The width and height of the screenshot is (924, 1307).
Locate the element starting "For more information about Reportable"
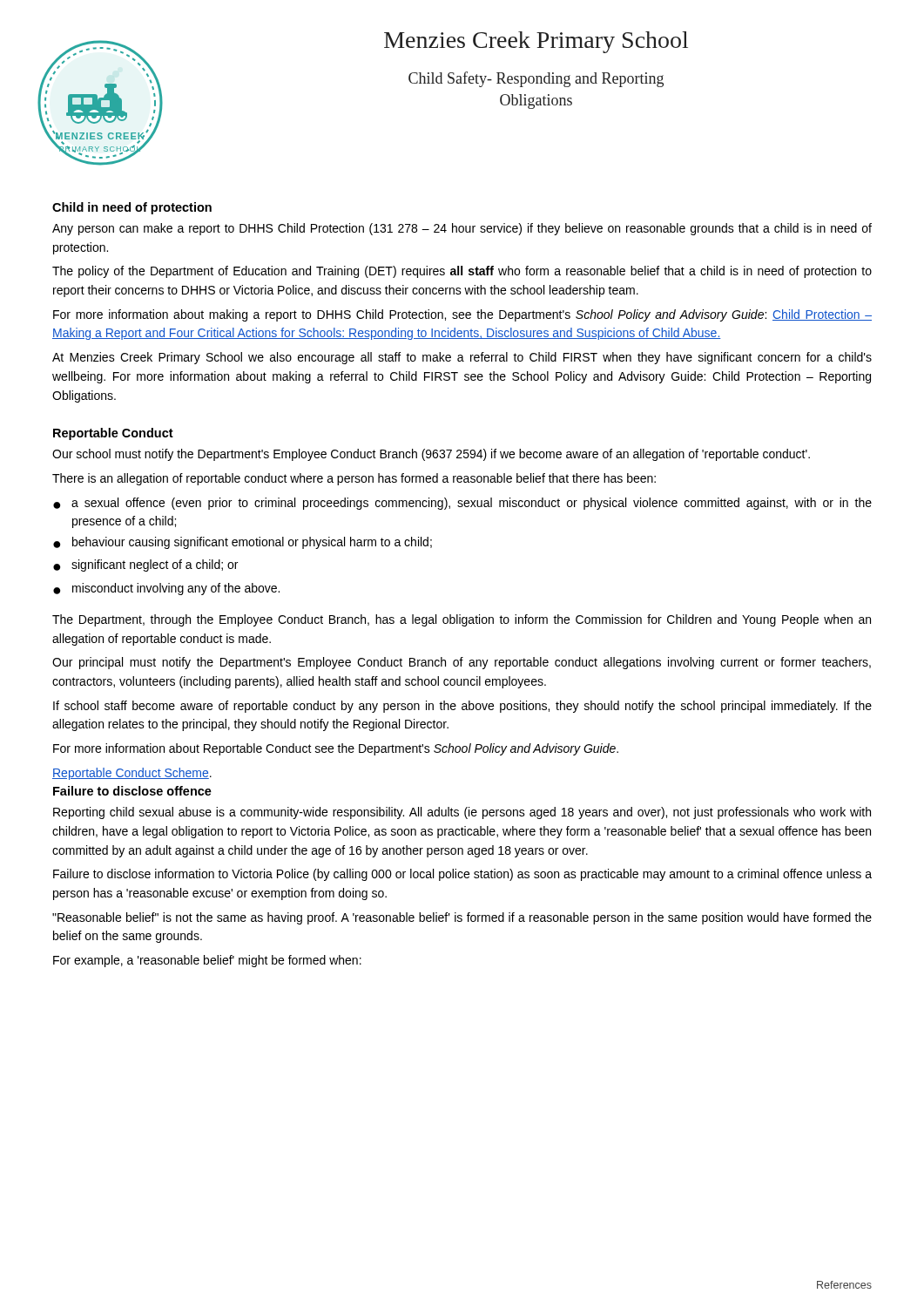336,748
